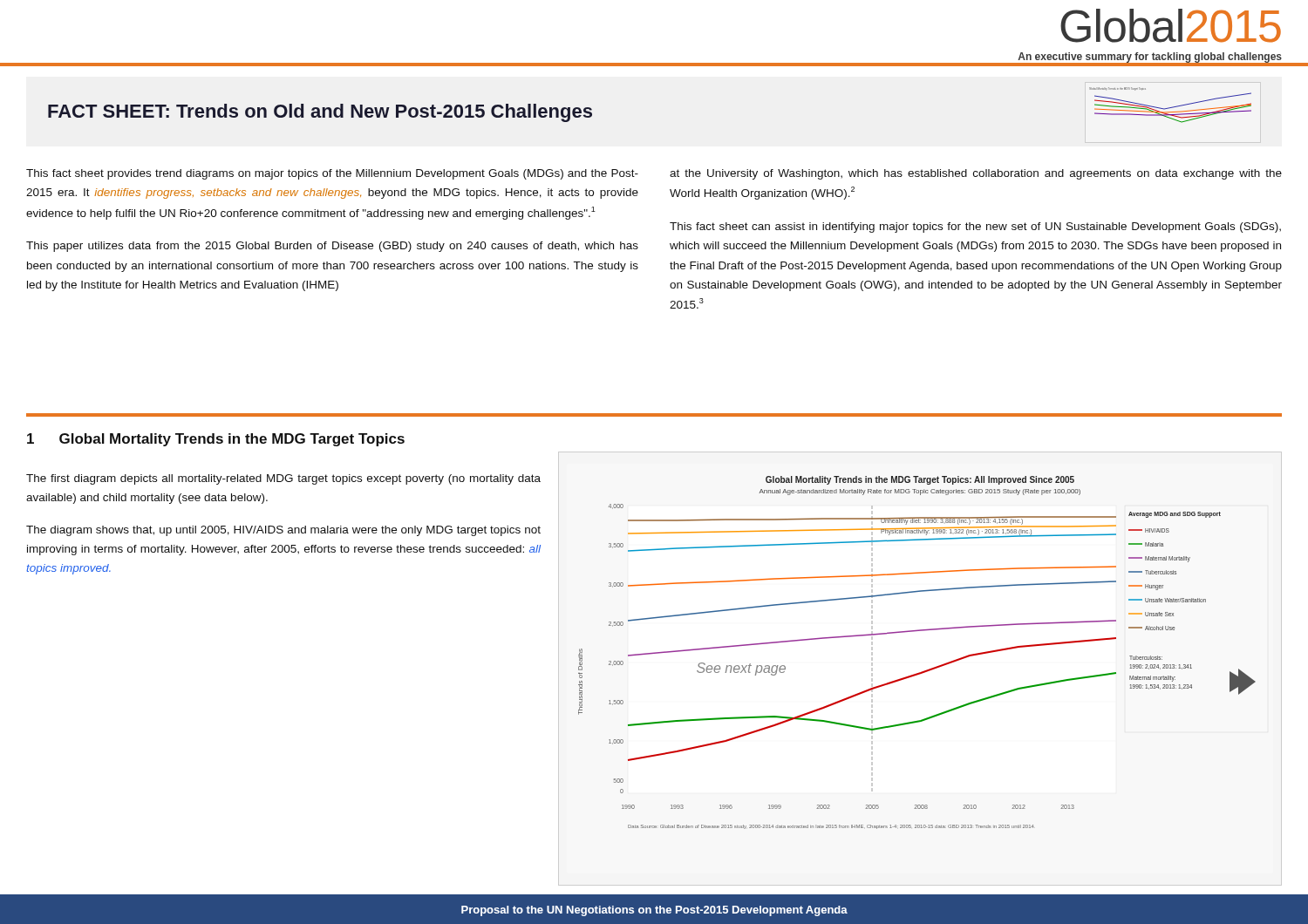Select the region starting "1 Global Mortality Trends in"

pos(216,439)
